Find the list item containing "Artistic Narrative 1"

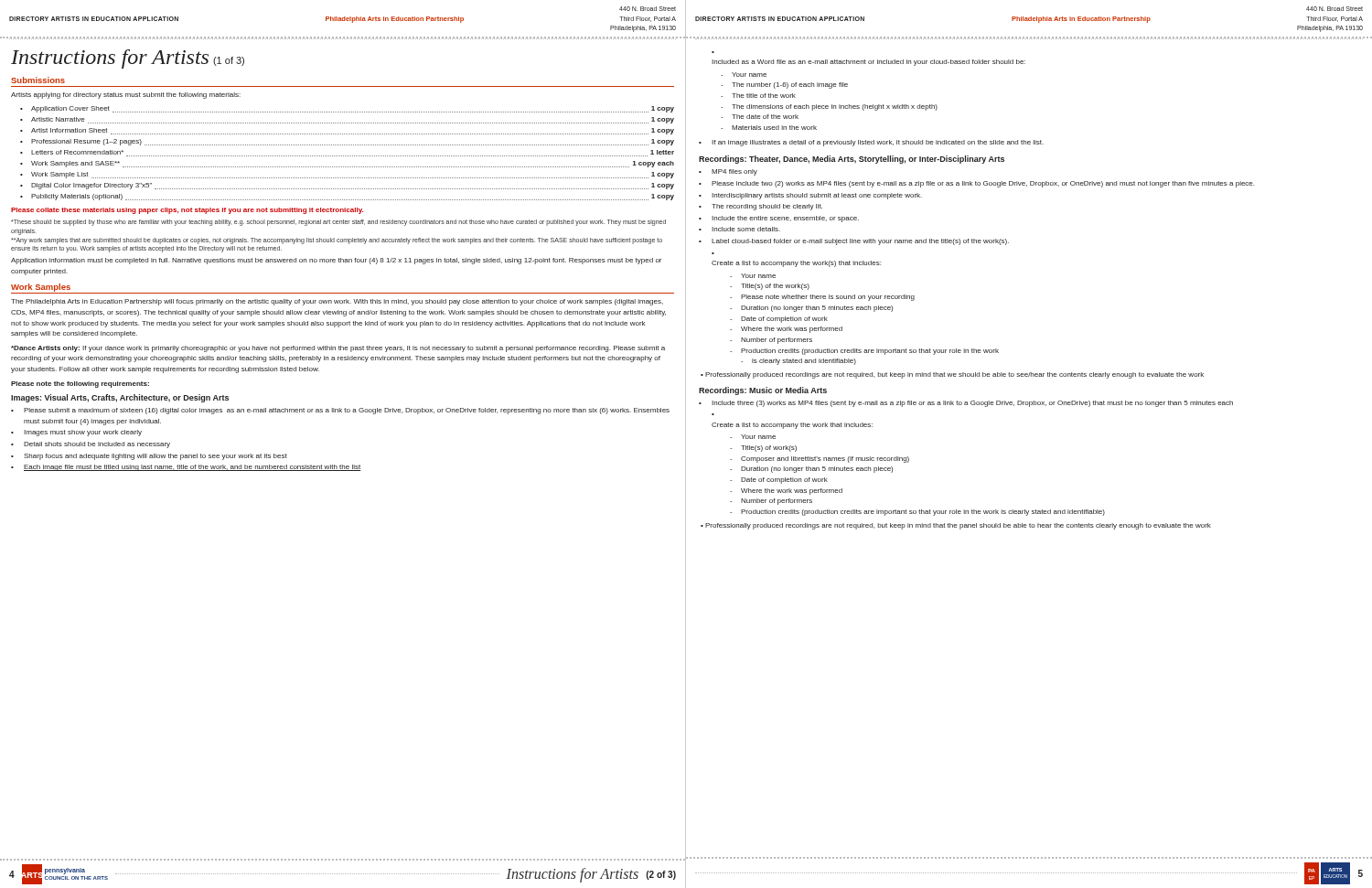point(353,120)
